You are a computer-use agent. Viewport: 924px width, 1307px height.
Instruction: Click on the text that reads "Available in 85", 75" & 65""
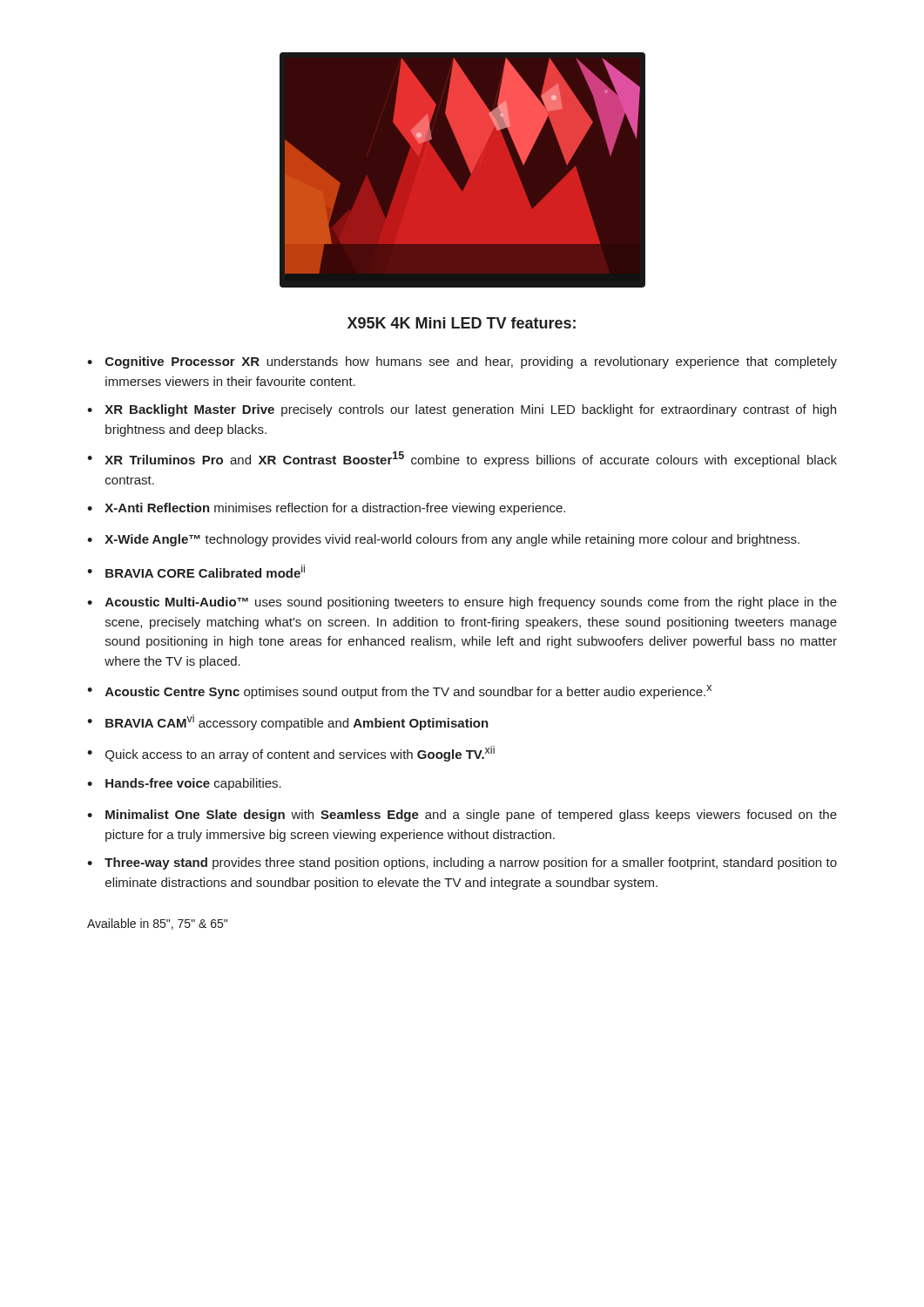(158, 924)
